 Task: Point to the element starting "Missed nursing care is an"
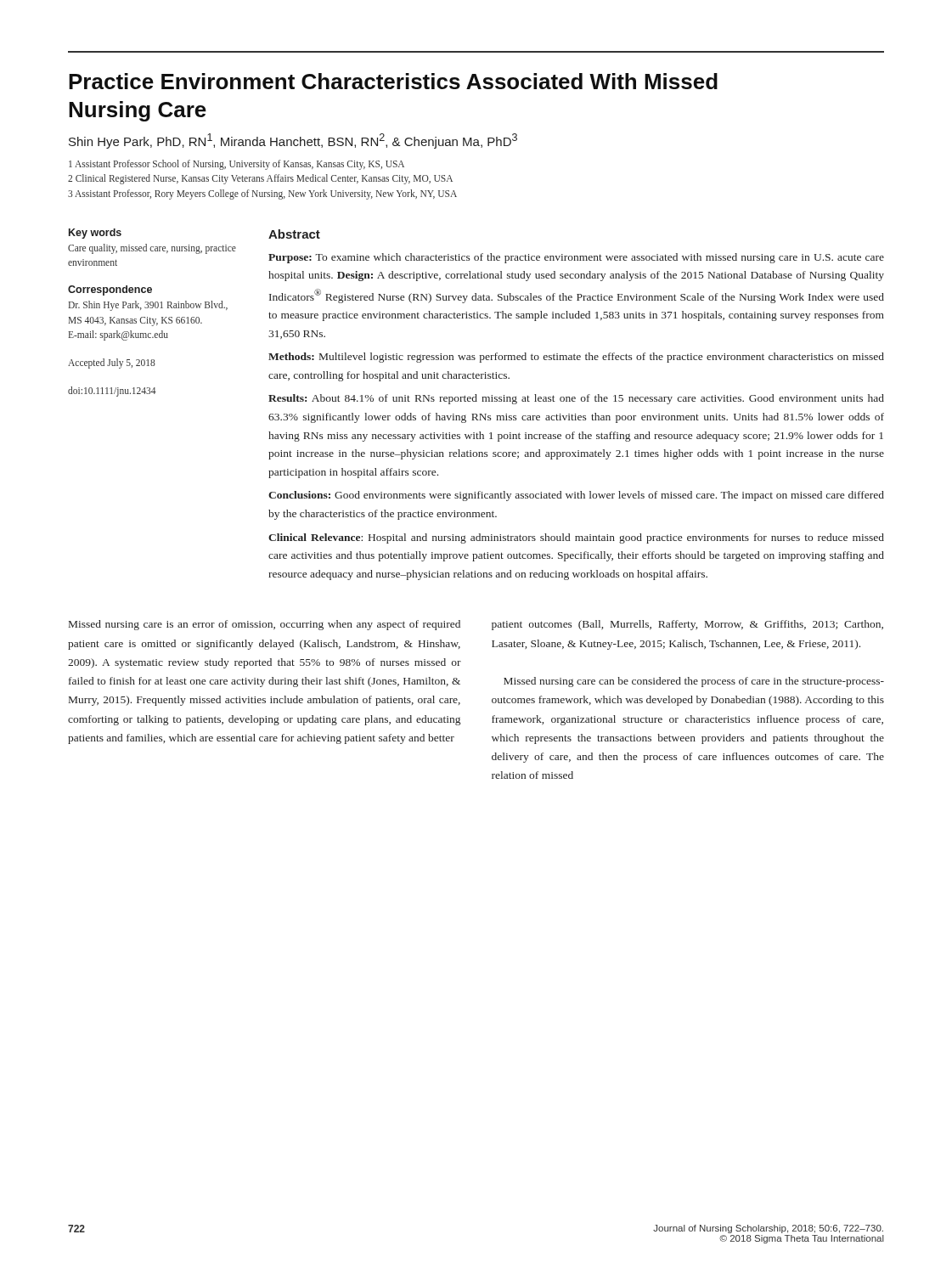click(264, 681)
